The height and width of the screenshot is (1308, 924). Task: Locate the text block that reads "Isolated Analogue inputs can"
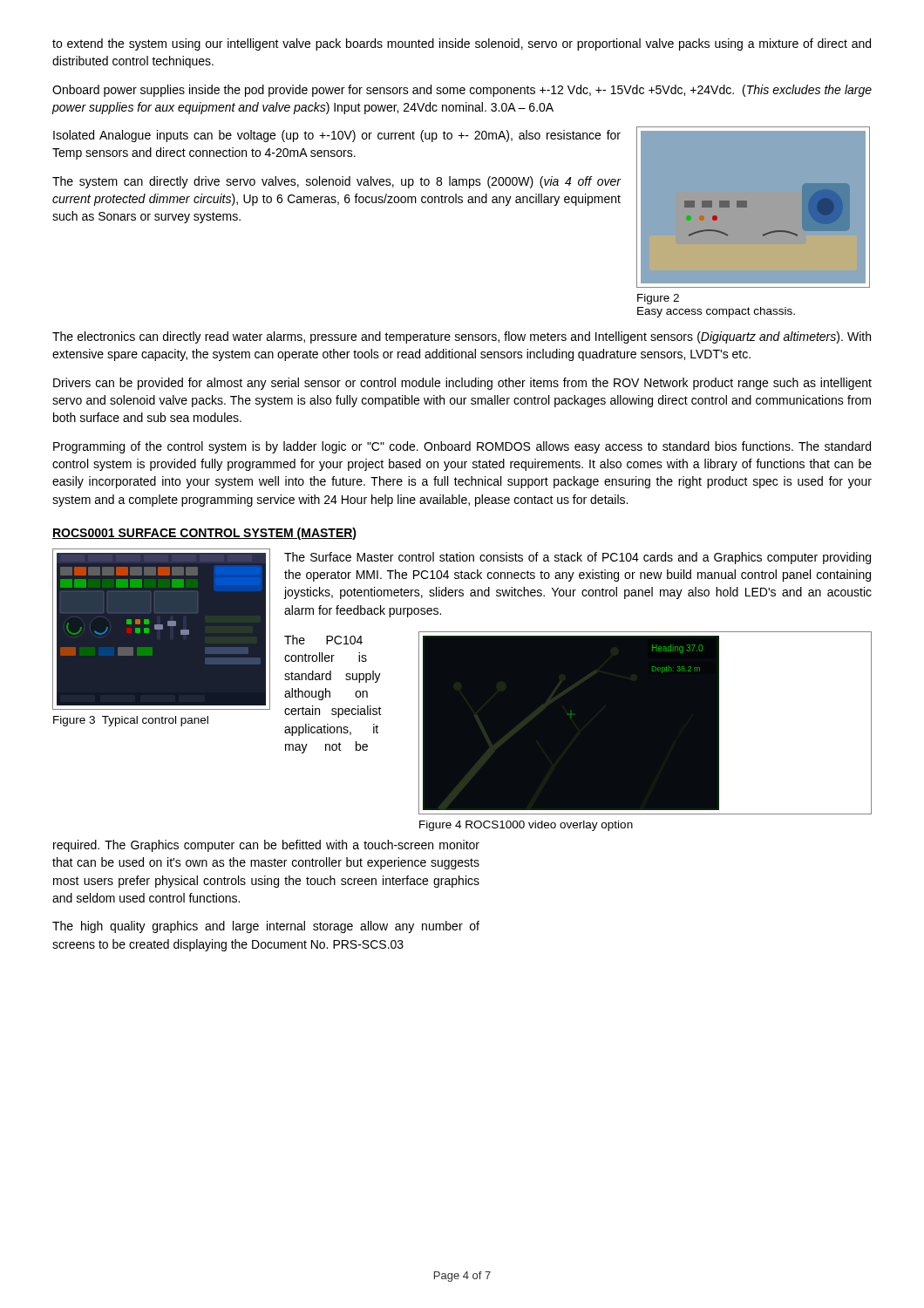(x=336, y=144)
